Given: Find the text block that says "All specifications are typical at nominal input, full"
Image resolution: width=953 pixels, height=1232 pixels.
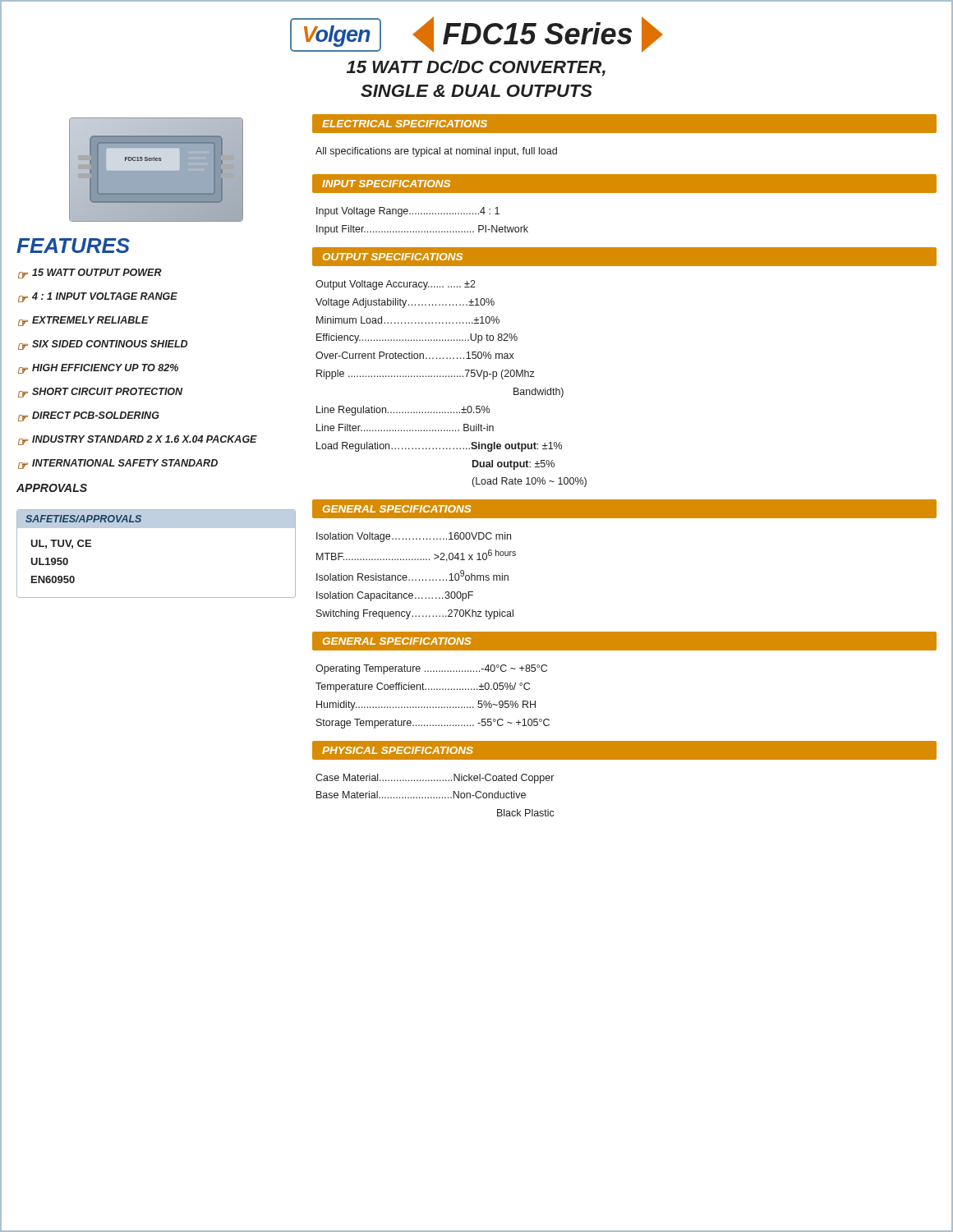Looking at the screenshot, I should [x=436, y=151].
